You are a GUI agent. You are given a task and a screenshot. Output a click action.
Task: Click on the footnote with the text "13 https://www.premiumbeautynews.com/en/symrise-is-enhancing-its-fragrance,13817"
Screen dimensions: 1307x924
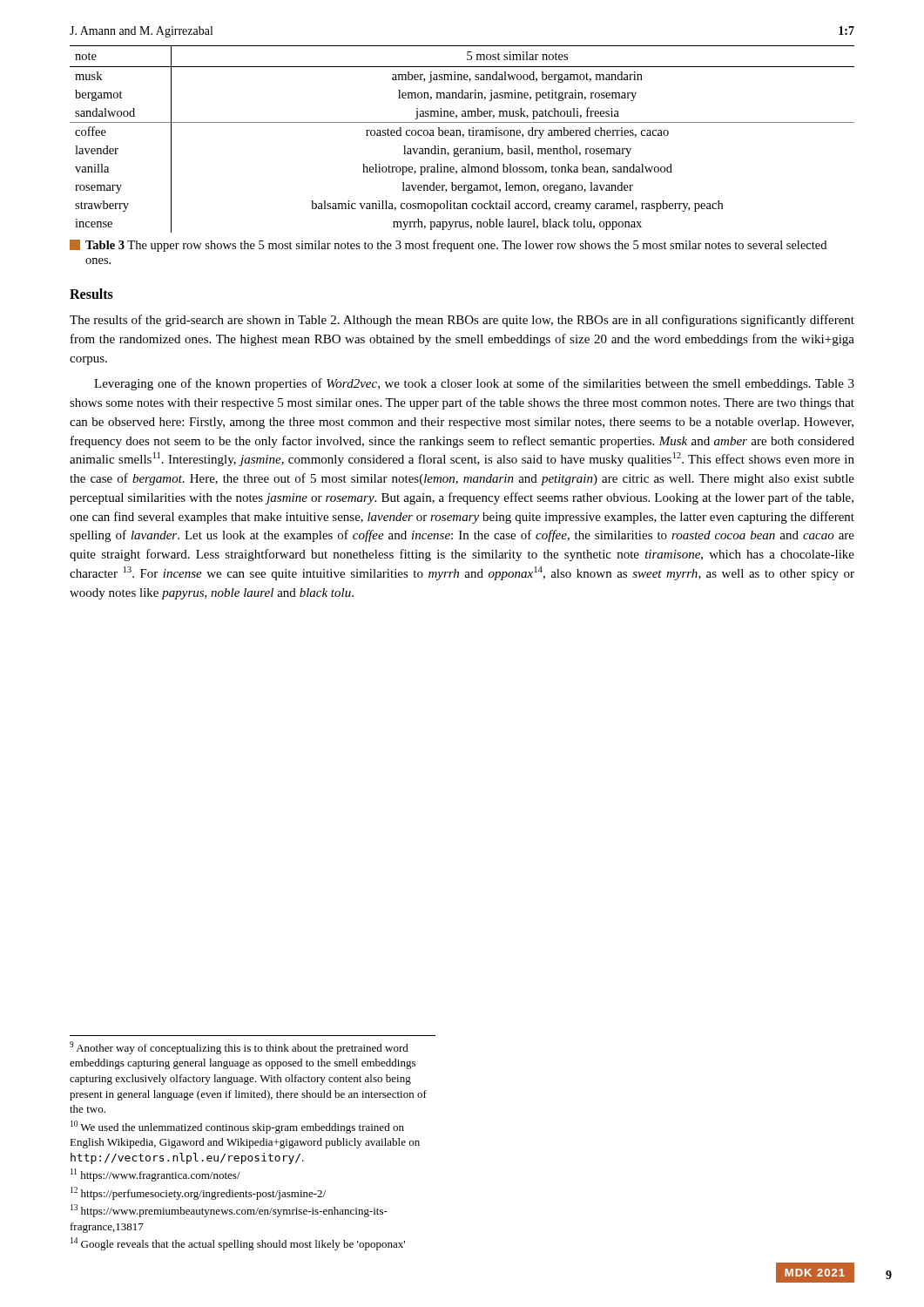click(229, 1218)
